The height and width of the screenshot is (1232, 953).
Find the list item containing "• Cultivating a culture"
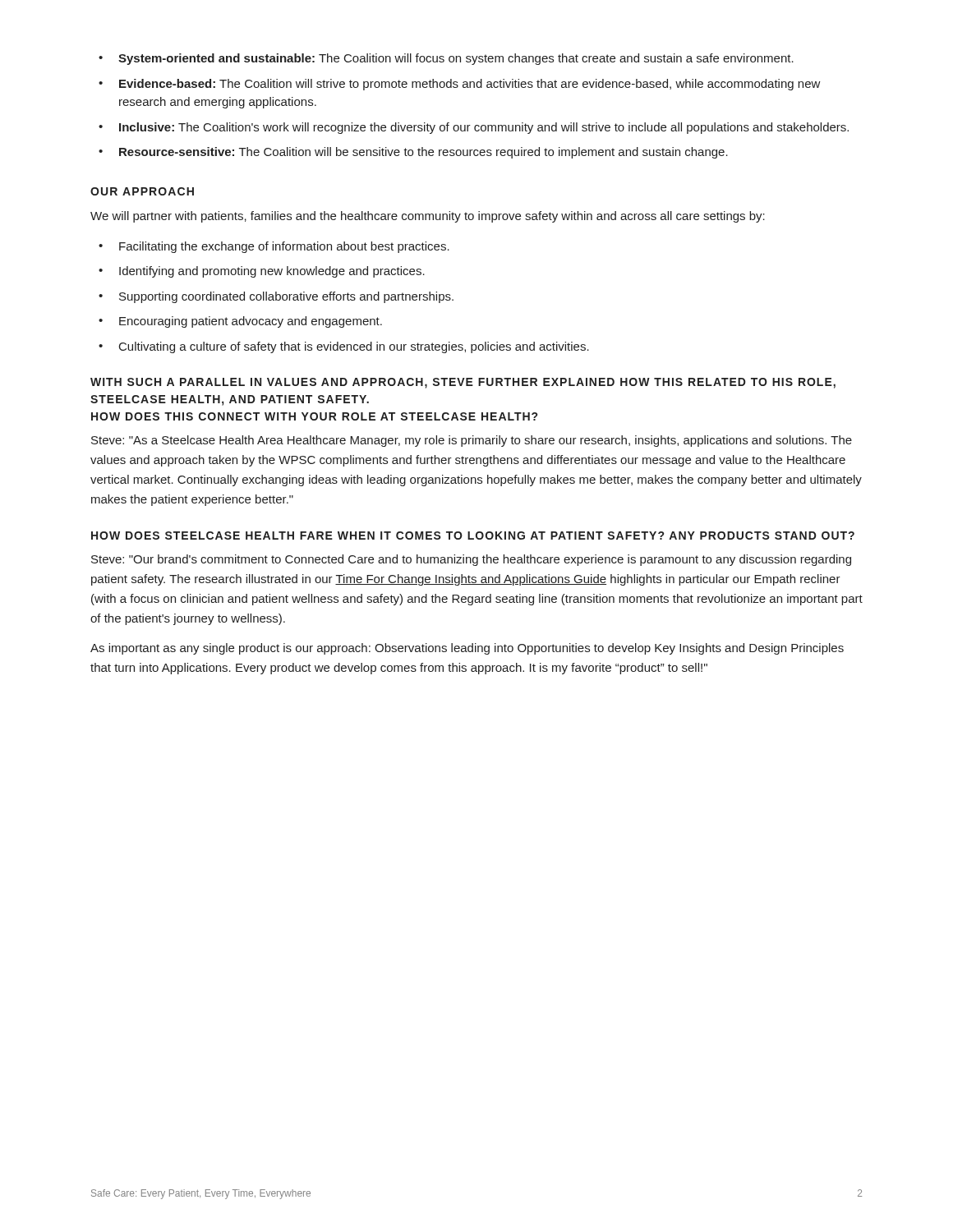click(481, 346)
